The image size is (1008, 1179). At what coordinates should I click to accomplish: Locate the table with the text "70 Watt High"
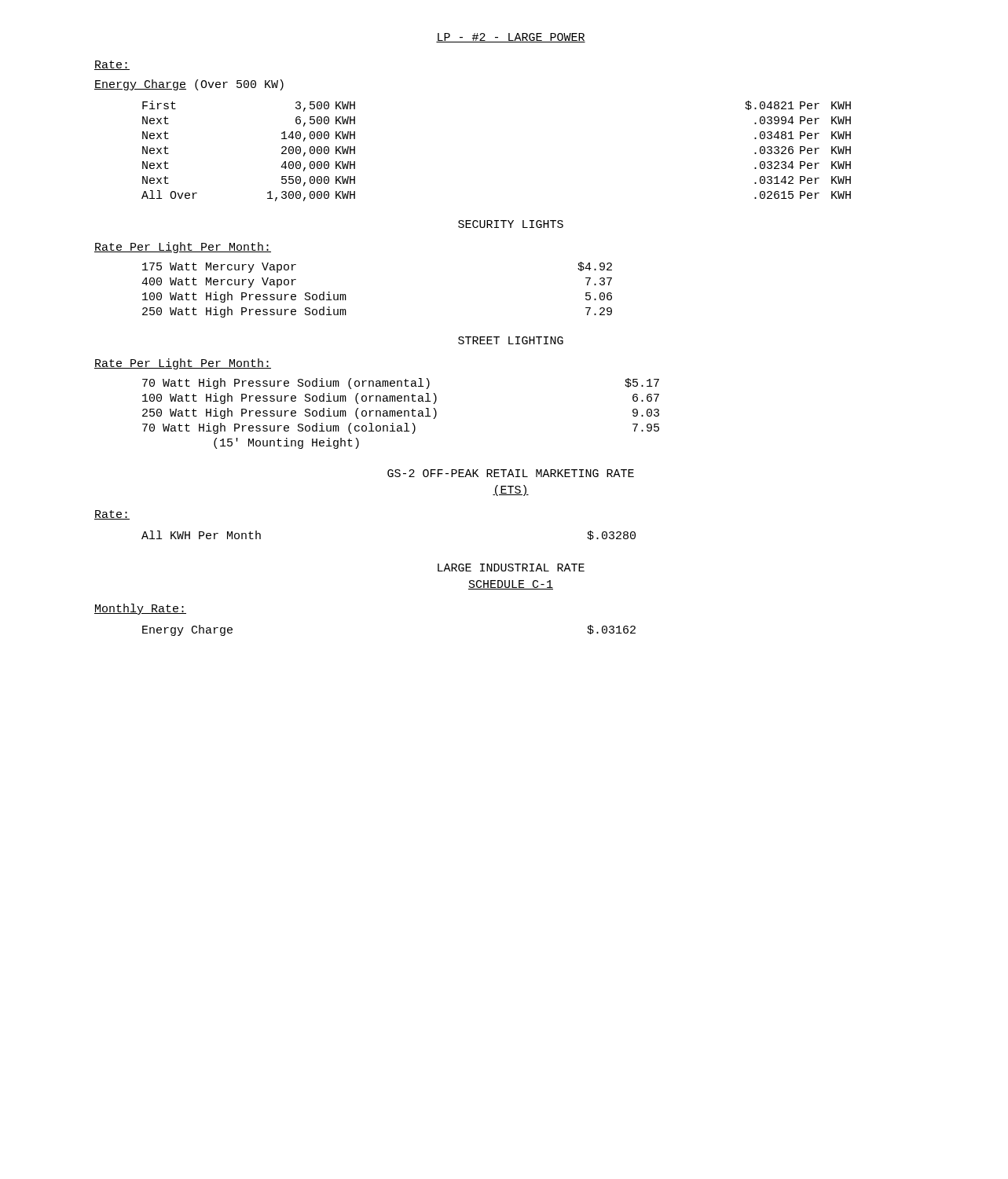tap(534, 414)
